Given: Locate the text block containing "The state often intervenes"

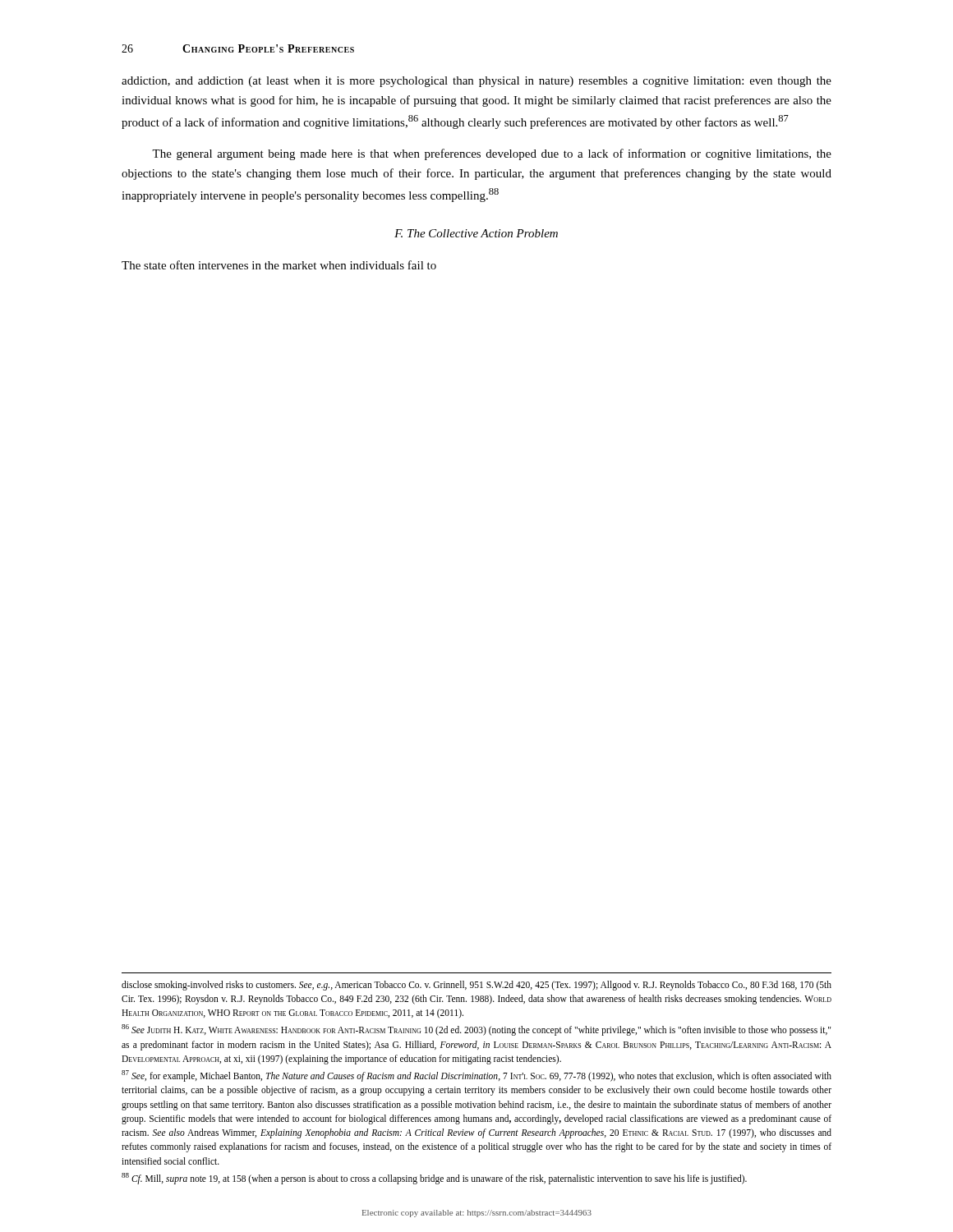Looking at the screenshot, I should (279, 265).
